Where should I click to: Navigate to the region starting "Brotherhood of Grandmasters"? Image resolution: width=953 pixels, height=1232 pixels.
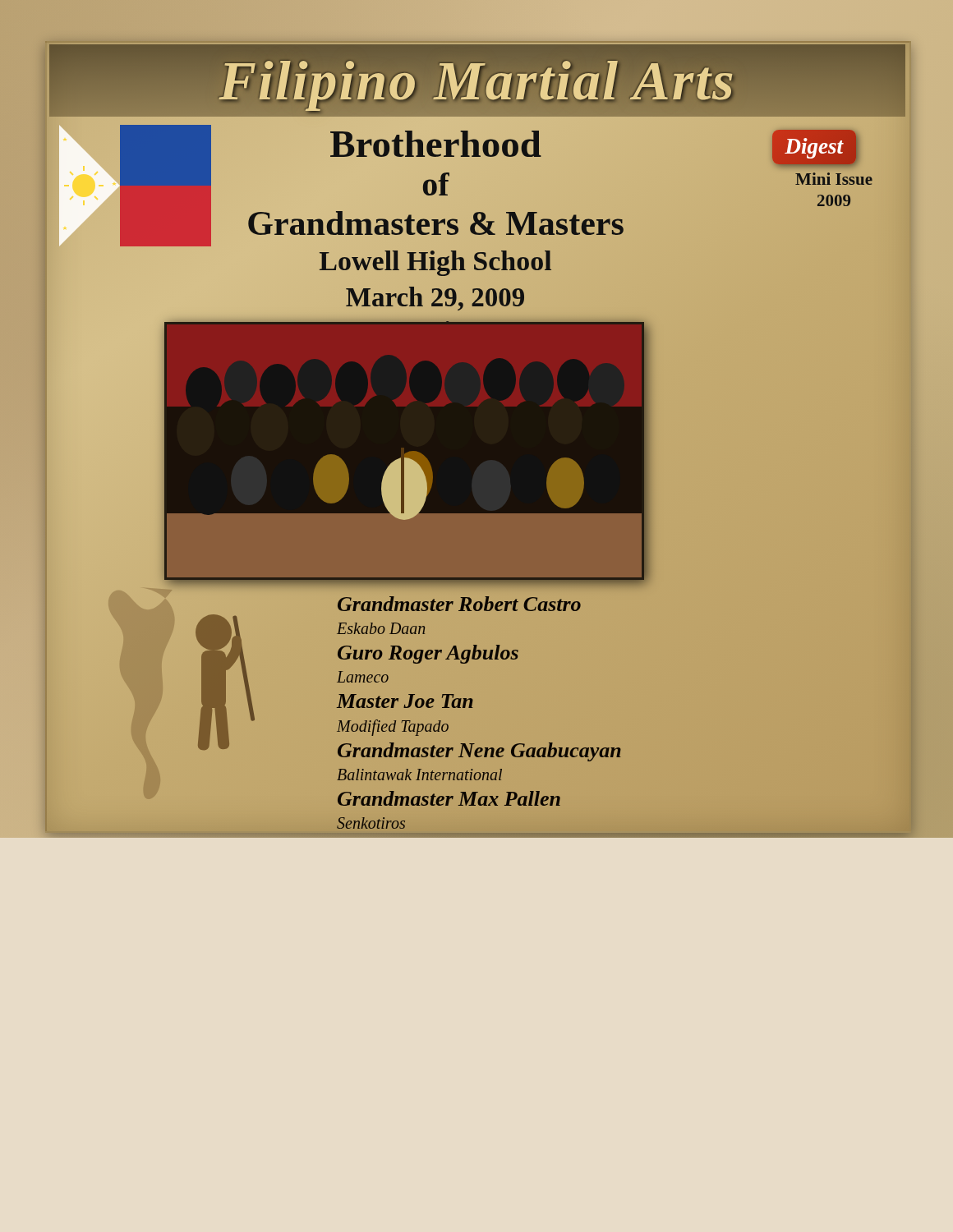coord(435,236)
